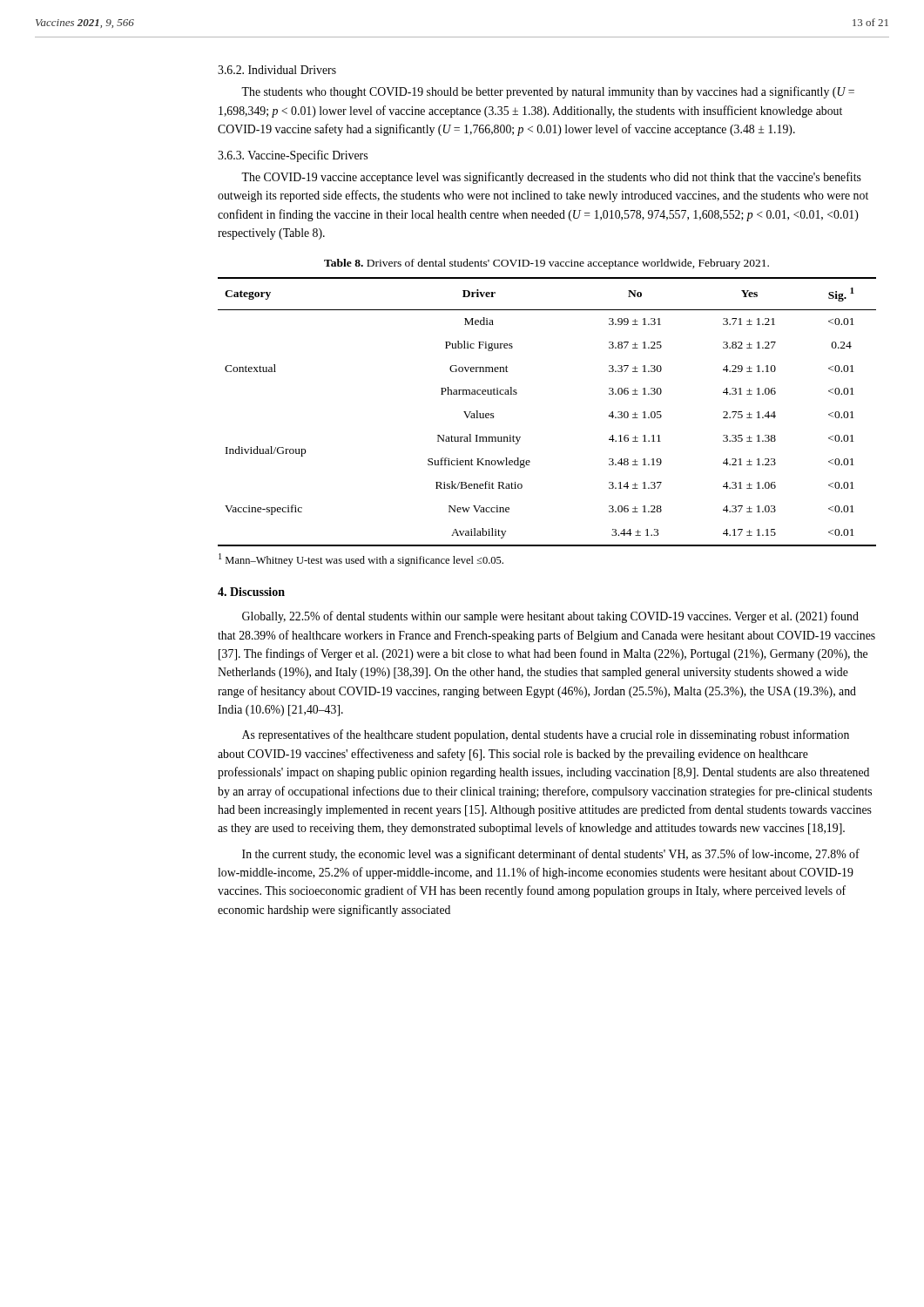924x1307 pixels.
Task: Locate the passage starting "3.6.2. Individual Drivers"
Action: click(x=277, y=70)
